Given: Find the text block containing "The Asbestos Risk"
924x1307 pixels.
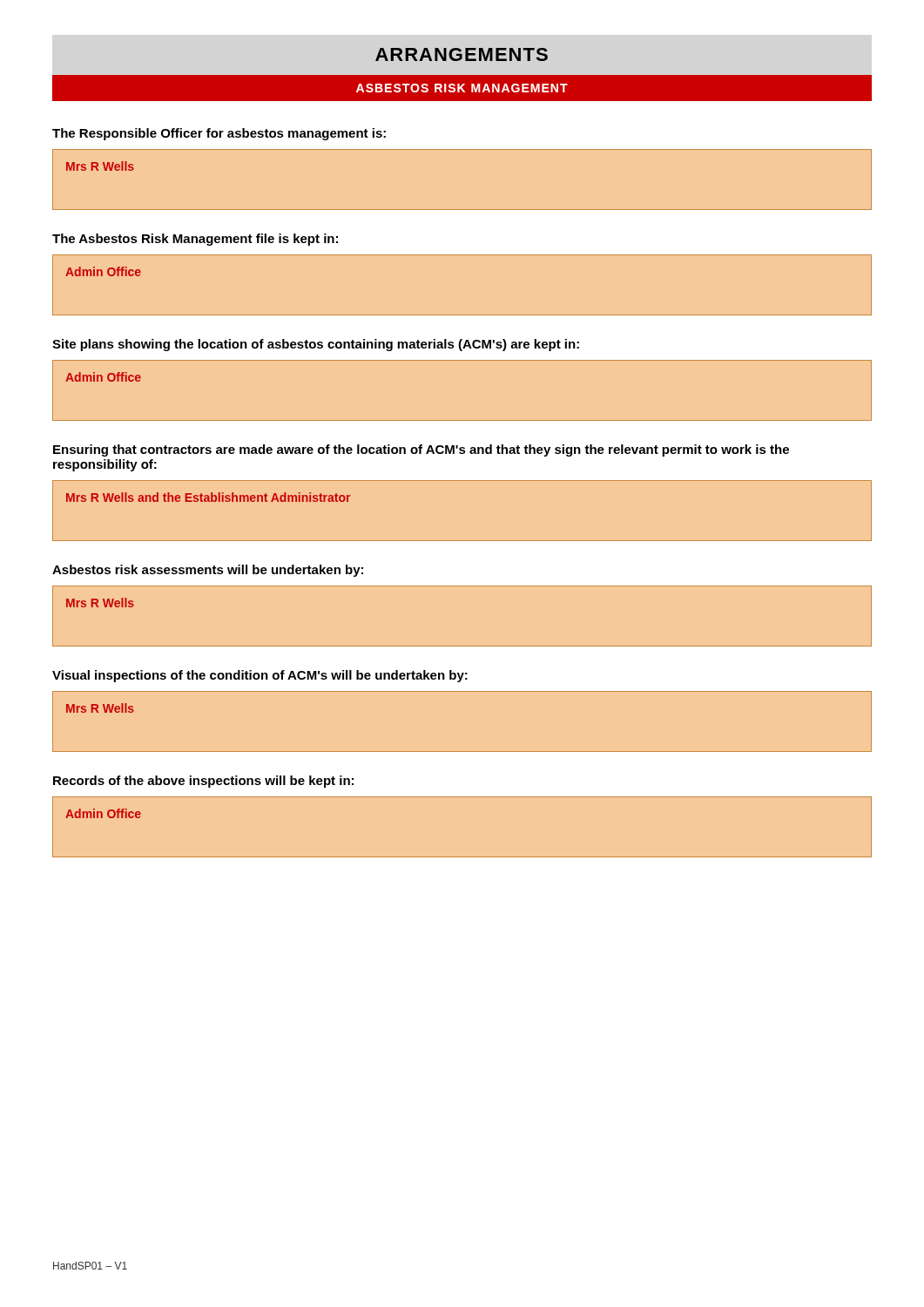Looking at the screenshot, I should point(196,238).
